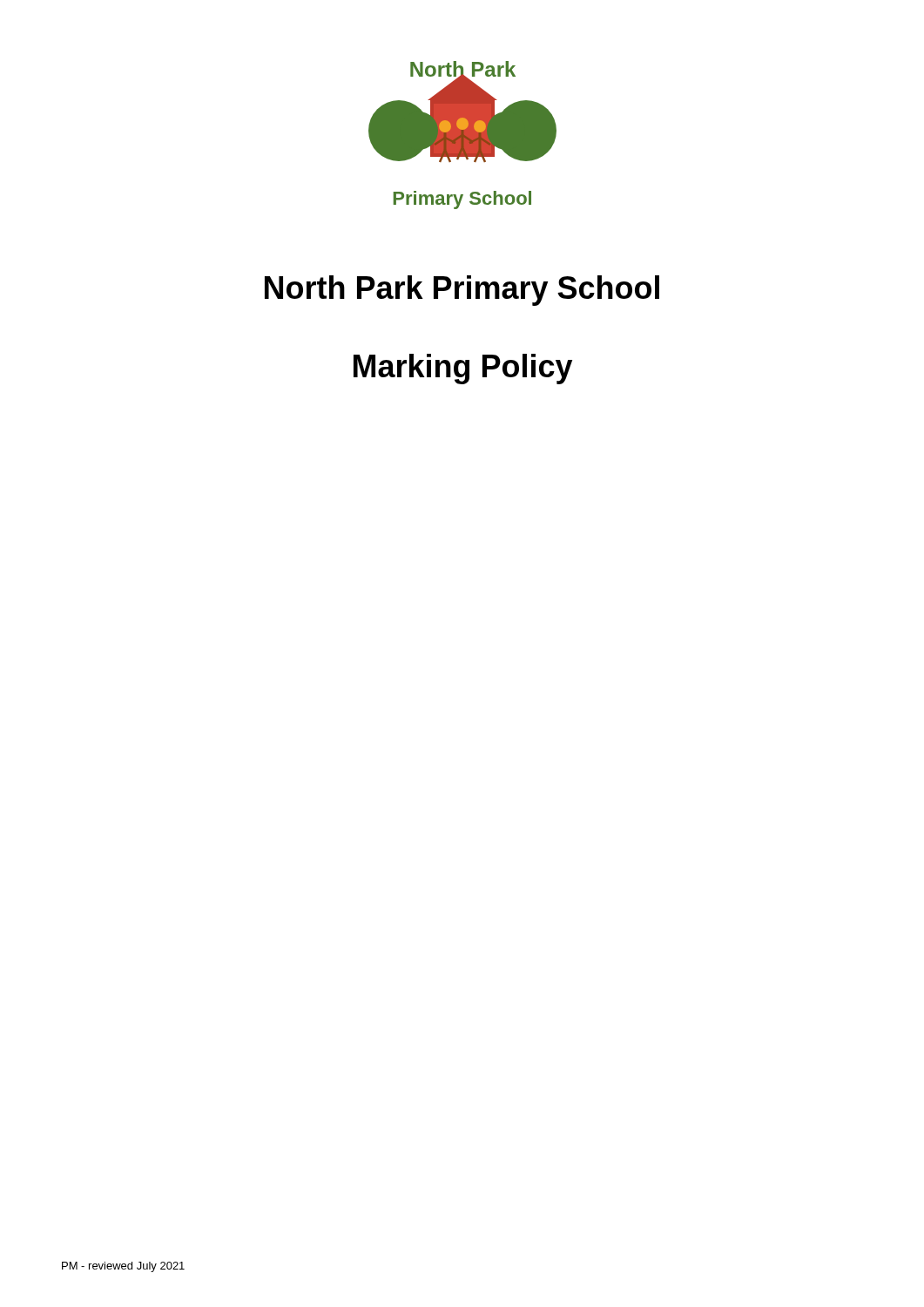The width and height of the screenshot is (924, 1307).
Task: Click on the title that says "North Park Primary School"
Action: point(462,288)
